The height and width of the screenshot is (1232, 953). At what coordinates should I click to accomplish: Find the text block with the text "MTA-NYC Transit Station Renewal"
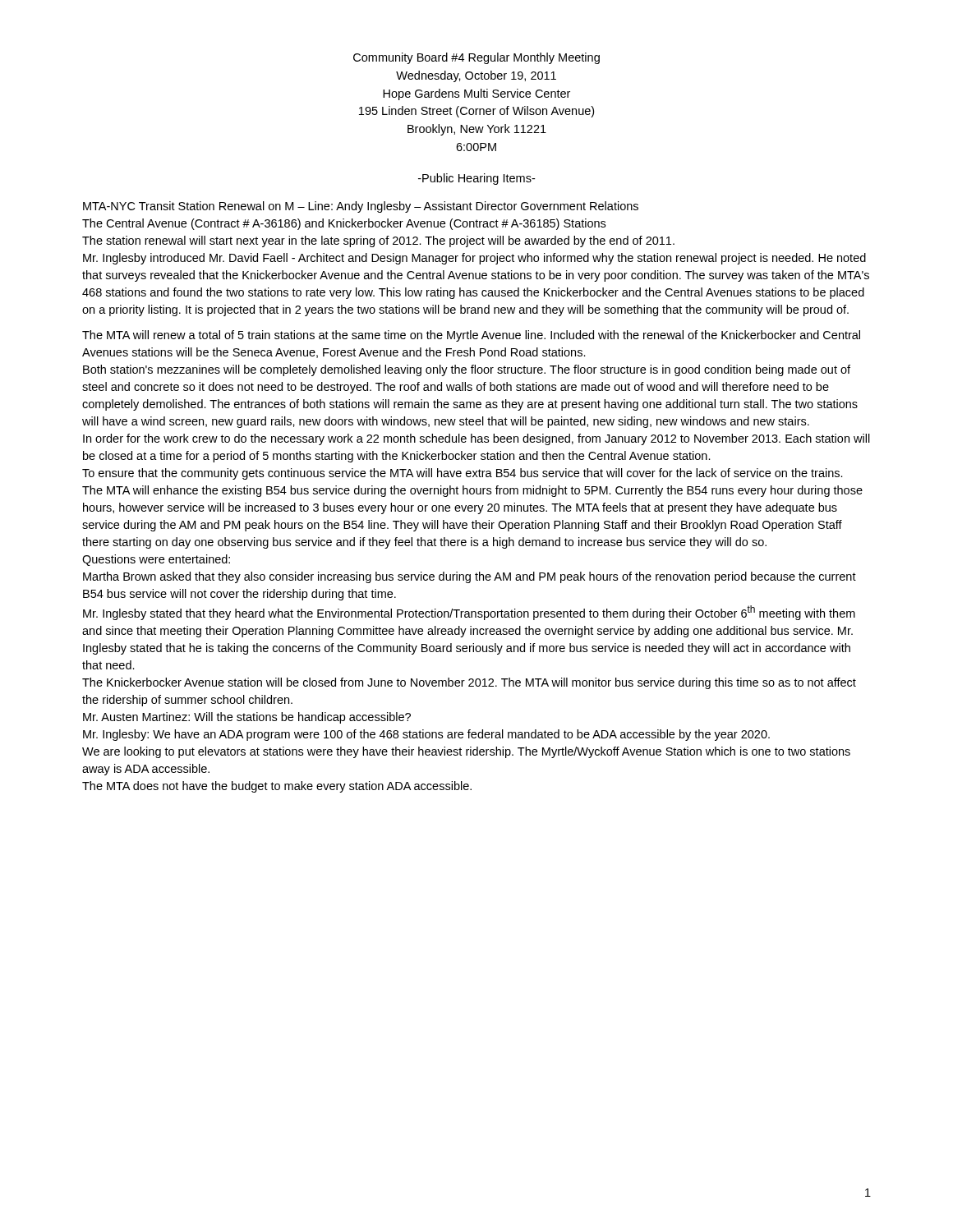(x=476, y=258)
